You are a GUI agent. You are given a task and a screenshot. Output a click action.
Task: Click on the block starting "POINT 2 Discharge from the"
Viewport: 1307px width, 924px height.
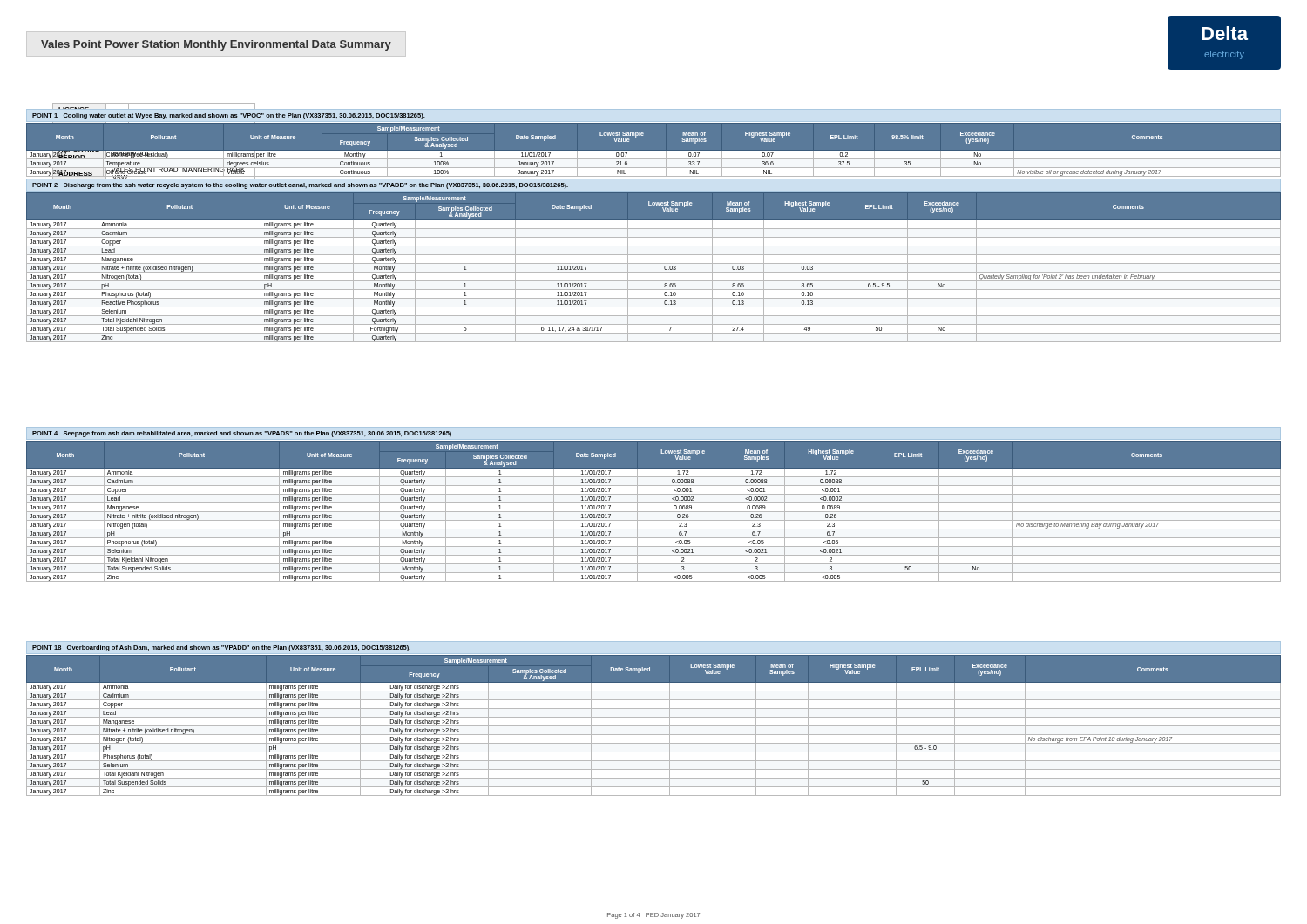300,185
